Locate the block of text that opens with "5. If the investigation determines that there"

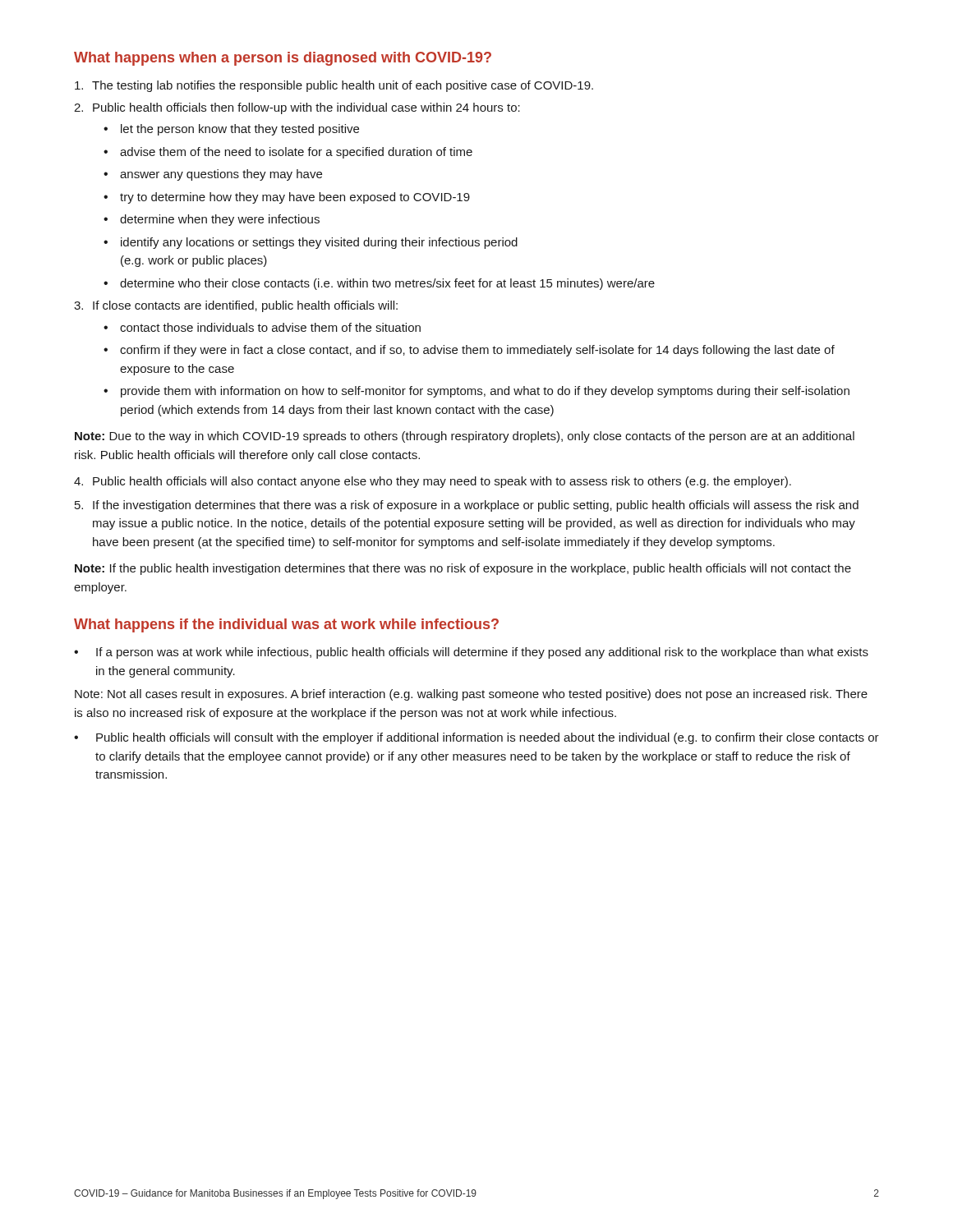tap(476, 523)
